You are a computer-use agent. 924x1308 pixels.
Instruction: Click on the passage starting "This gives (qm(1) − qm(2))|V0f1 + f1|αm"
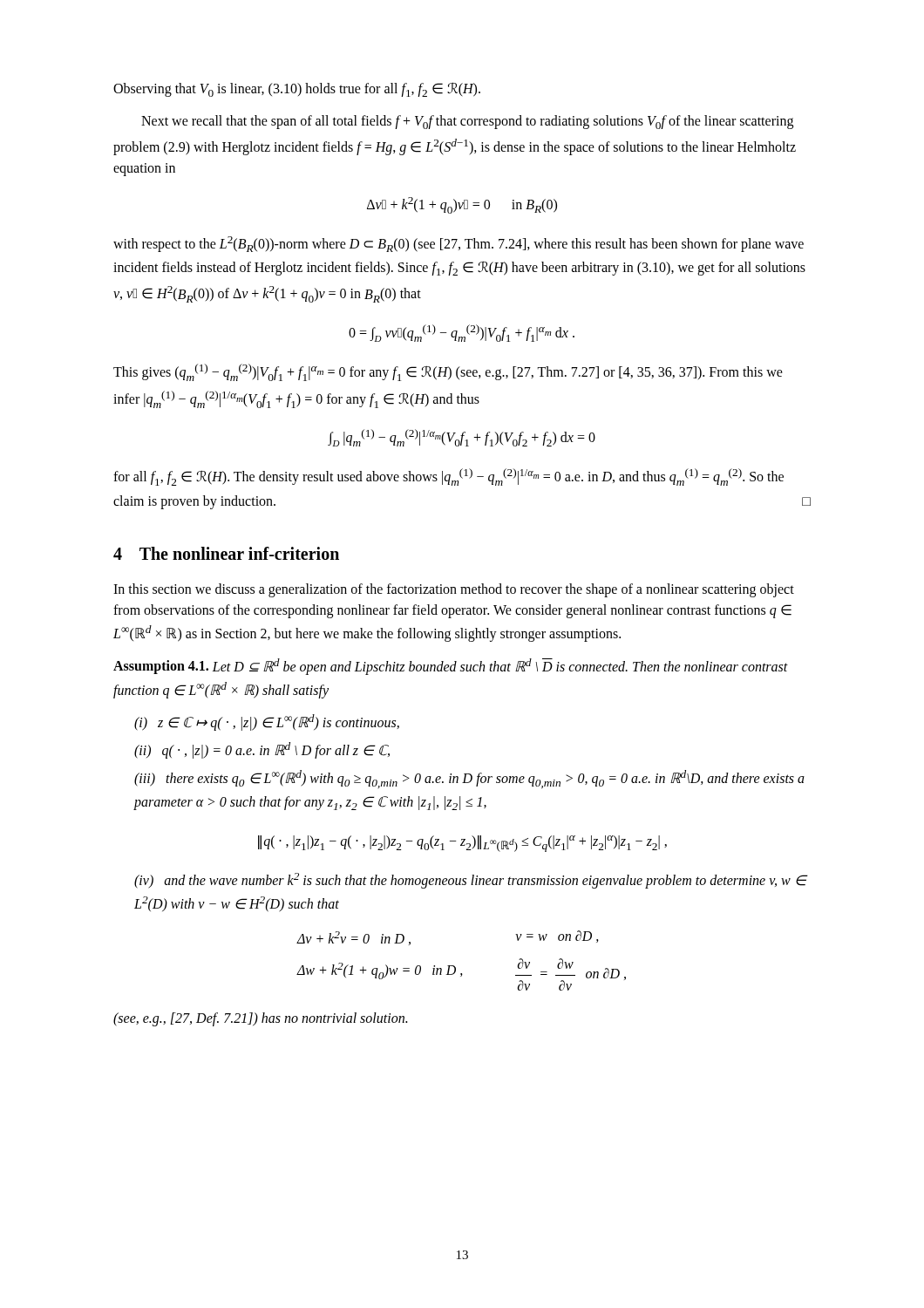click(x=462, y=386)
